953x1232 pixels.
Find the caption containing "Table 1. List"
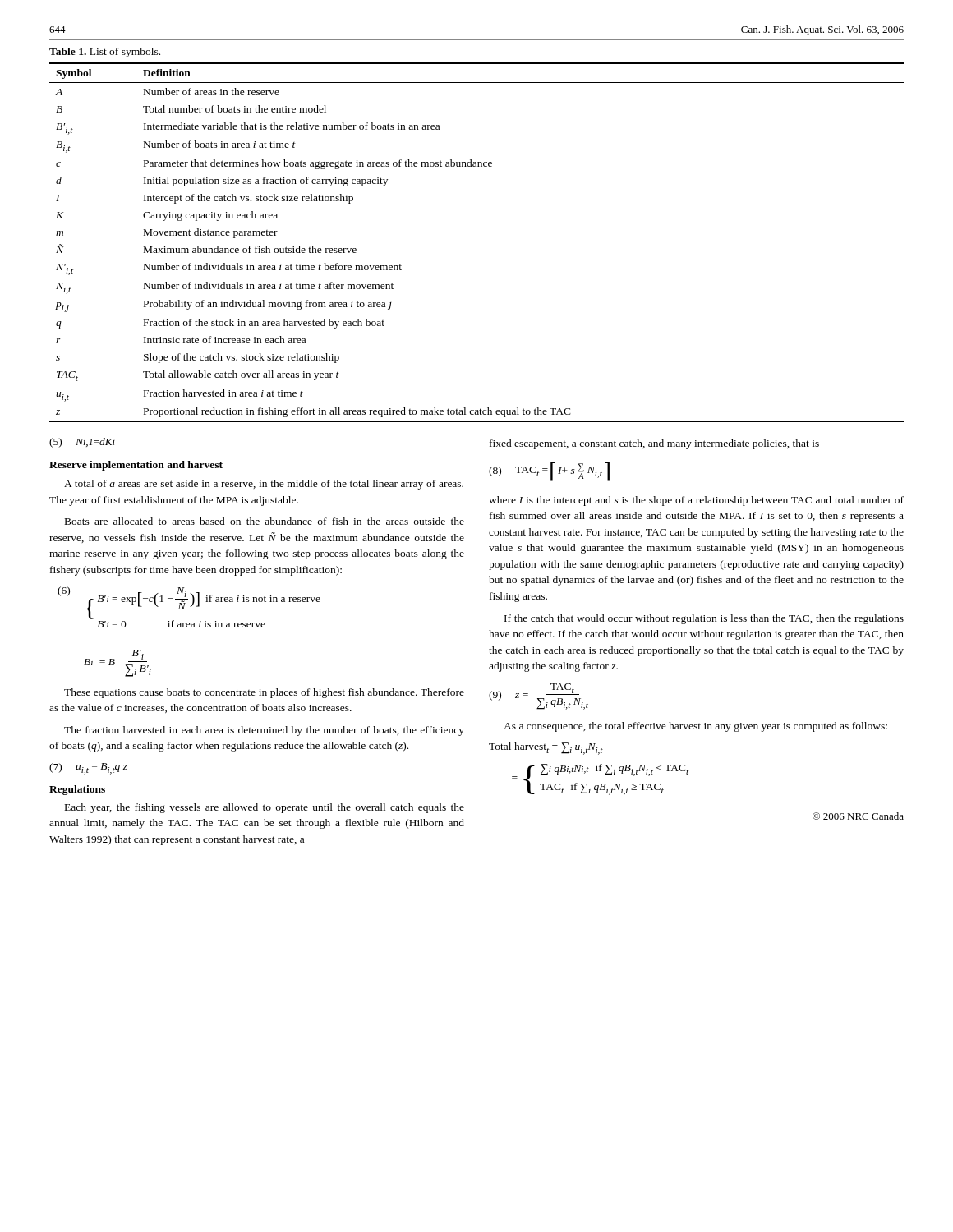tap(105, 51)
